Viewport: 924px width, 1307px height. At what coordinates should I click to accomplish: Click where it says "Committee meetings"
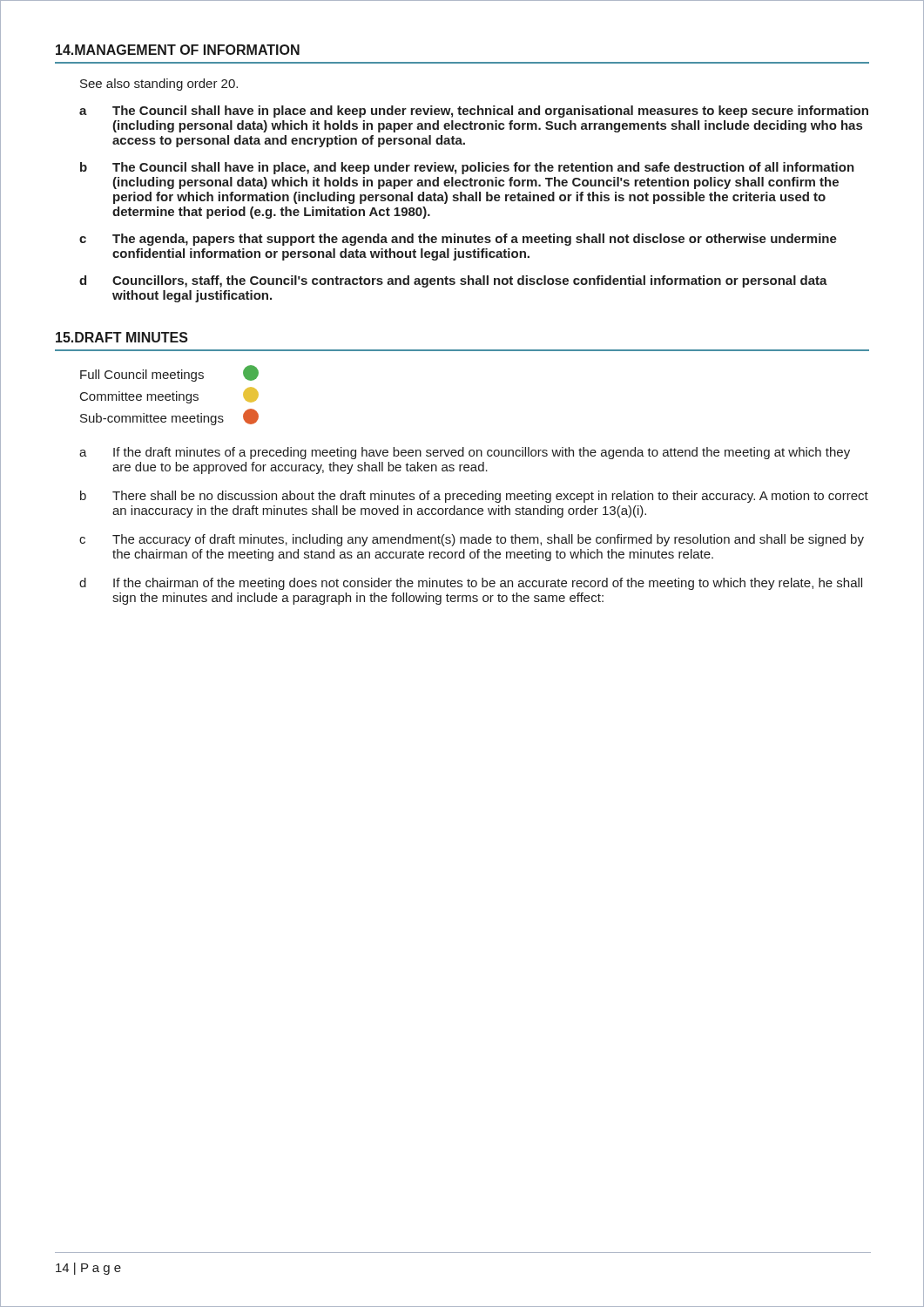(x=139, y=396)
